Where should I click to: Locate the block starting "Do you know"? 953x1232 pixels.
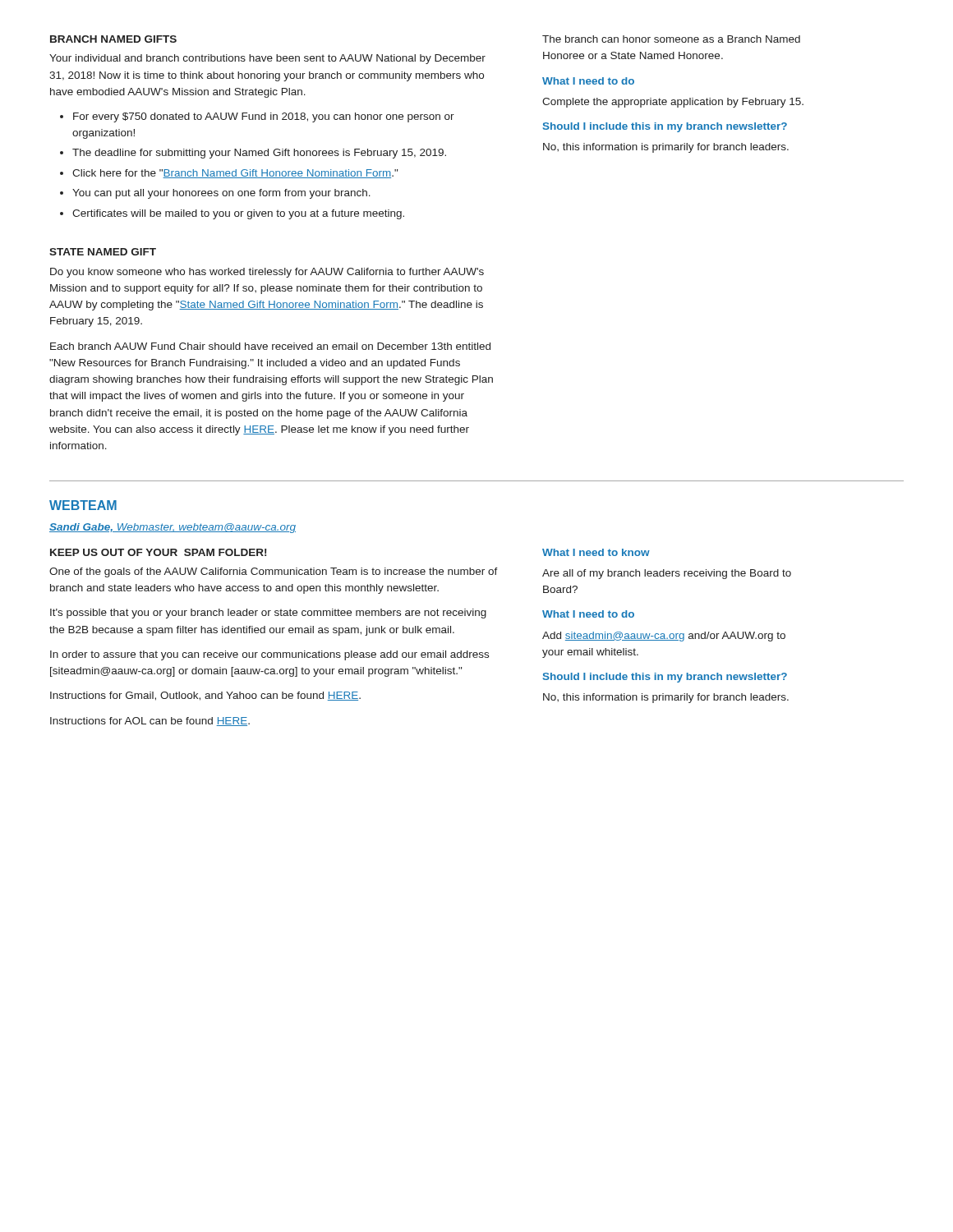click(275, 297)
